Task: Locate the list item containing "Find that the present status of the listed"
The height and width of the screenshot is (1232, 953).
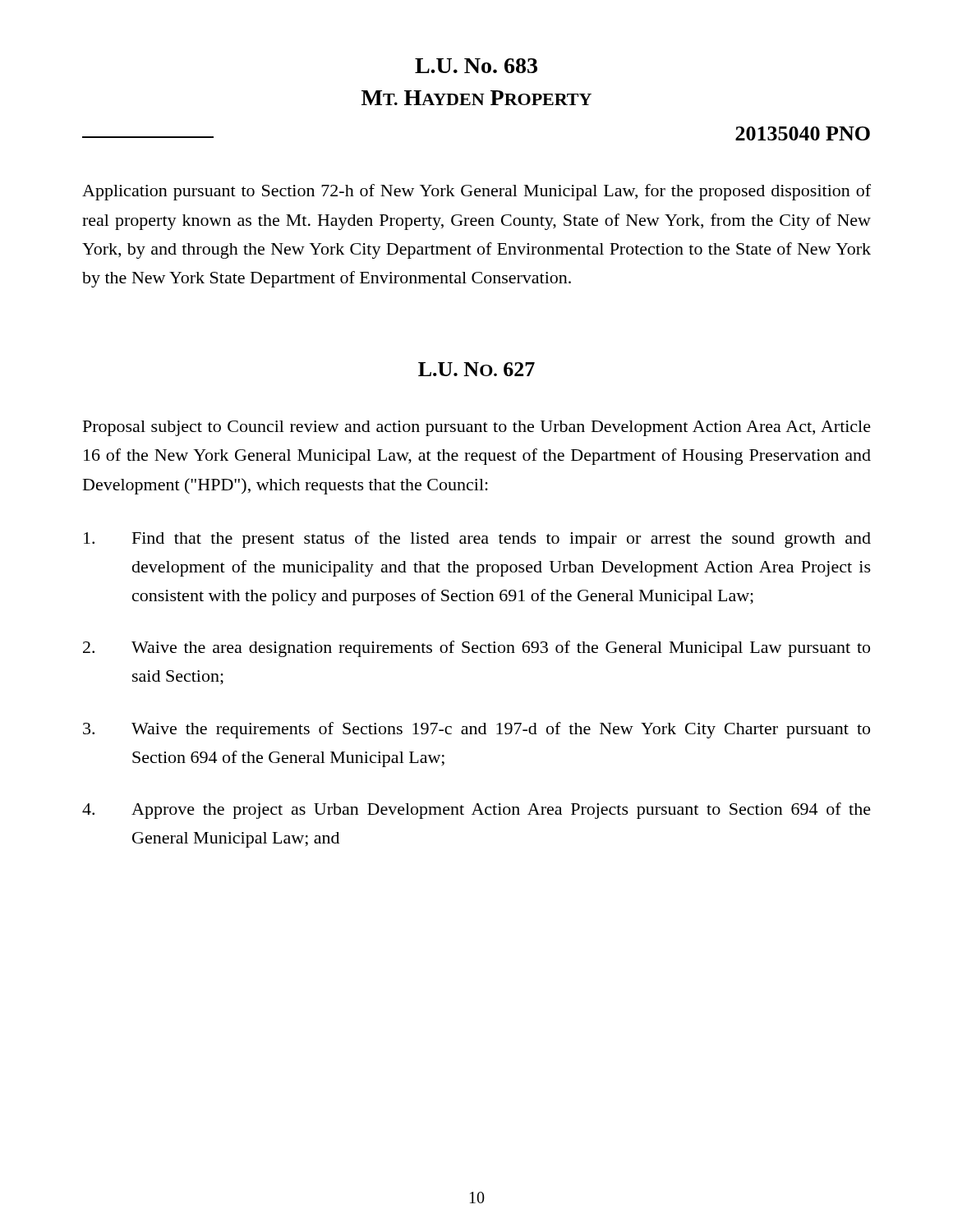Action: [476, 566]
